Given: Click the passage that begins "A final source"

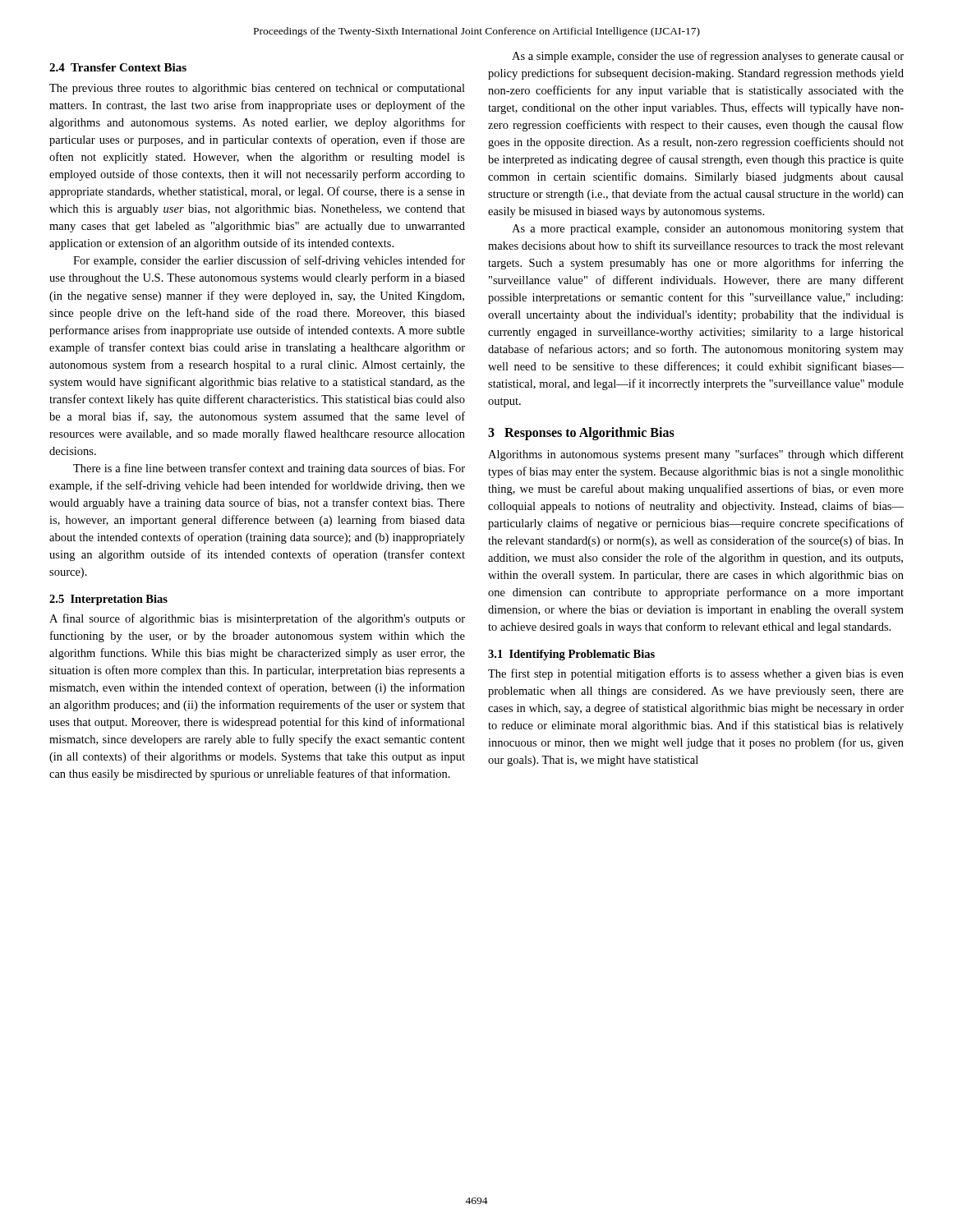Looking at the screenshot, I should [257, 696].
